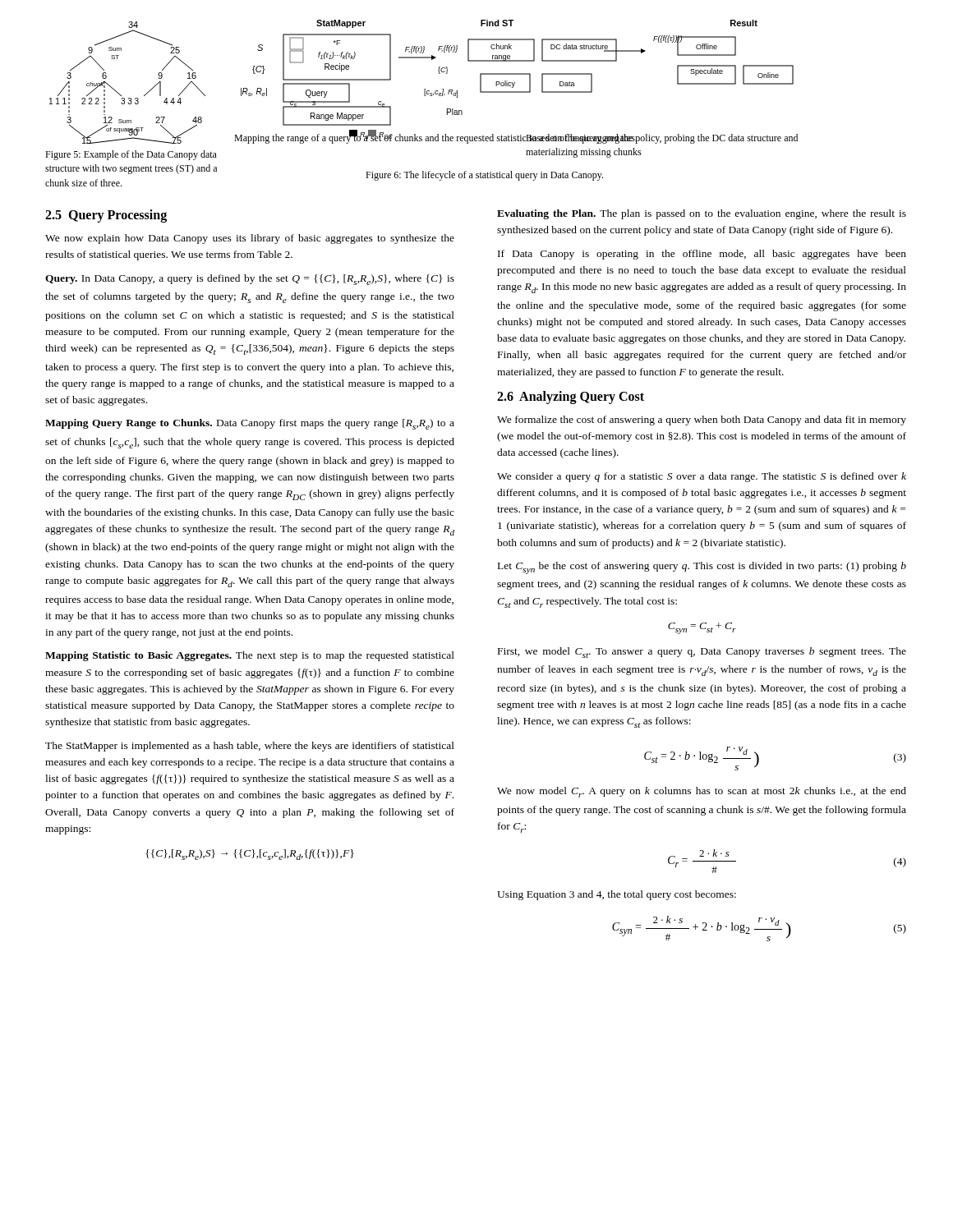Find the block on this page that starts "Evaluating the Plan. The plan is passed on"

(x=702, y=221)
